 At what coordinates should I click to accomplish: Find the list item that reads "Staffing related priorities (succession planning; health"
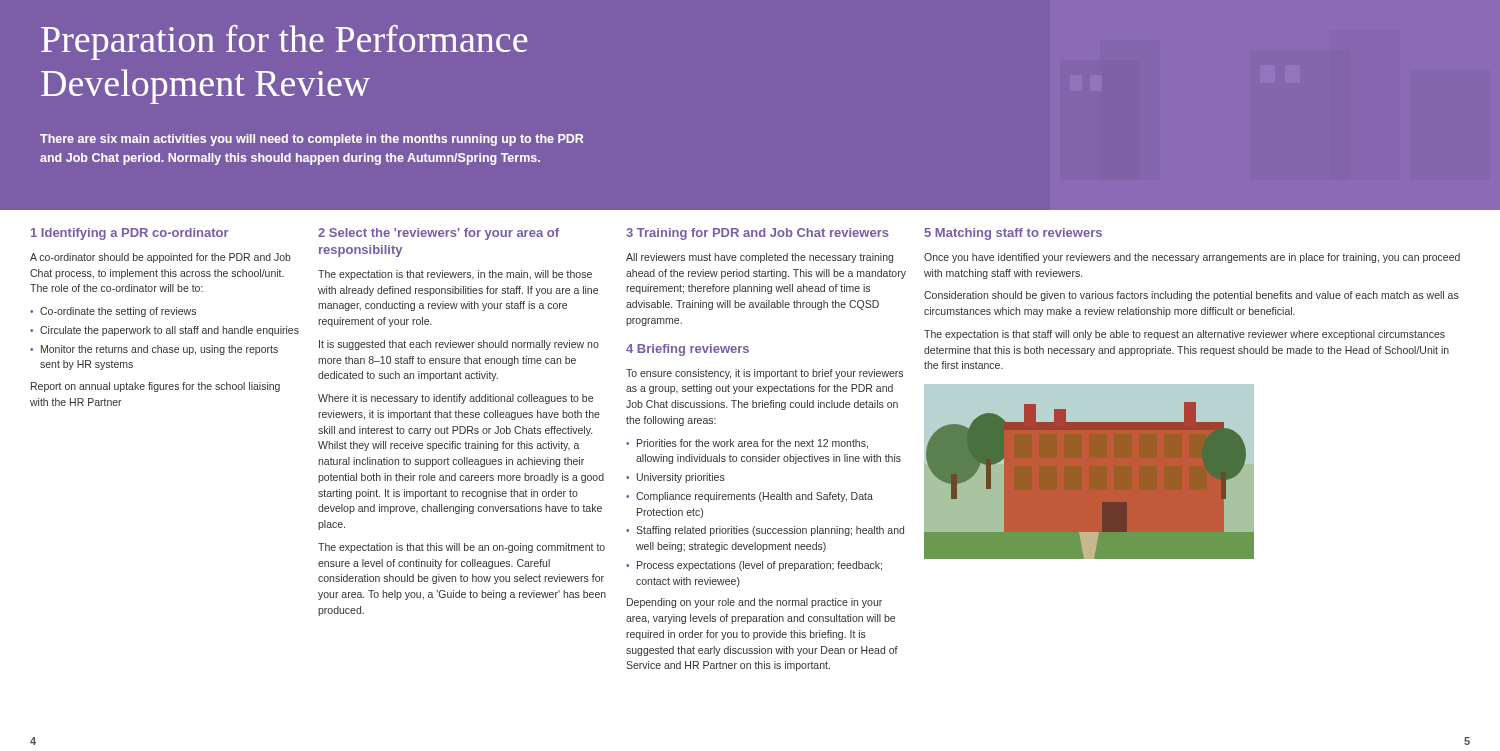[770, 538]
